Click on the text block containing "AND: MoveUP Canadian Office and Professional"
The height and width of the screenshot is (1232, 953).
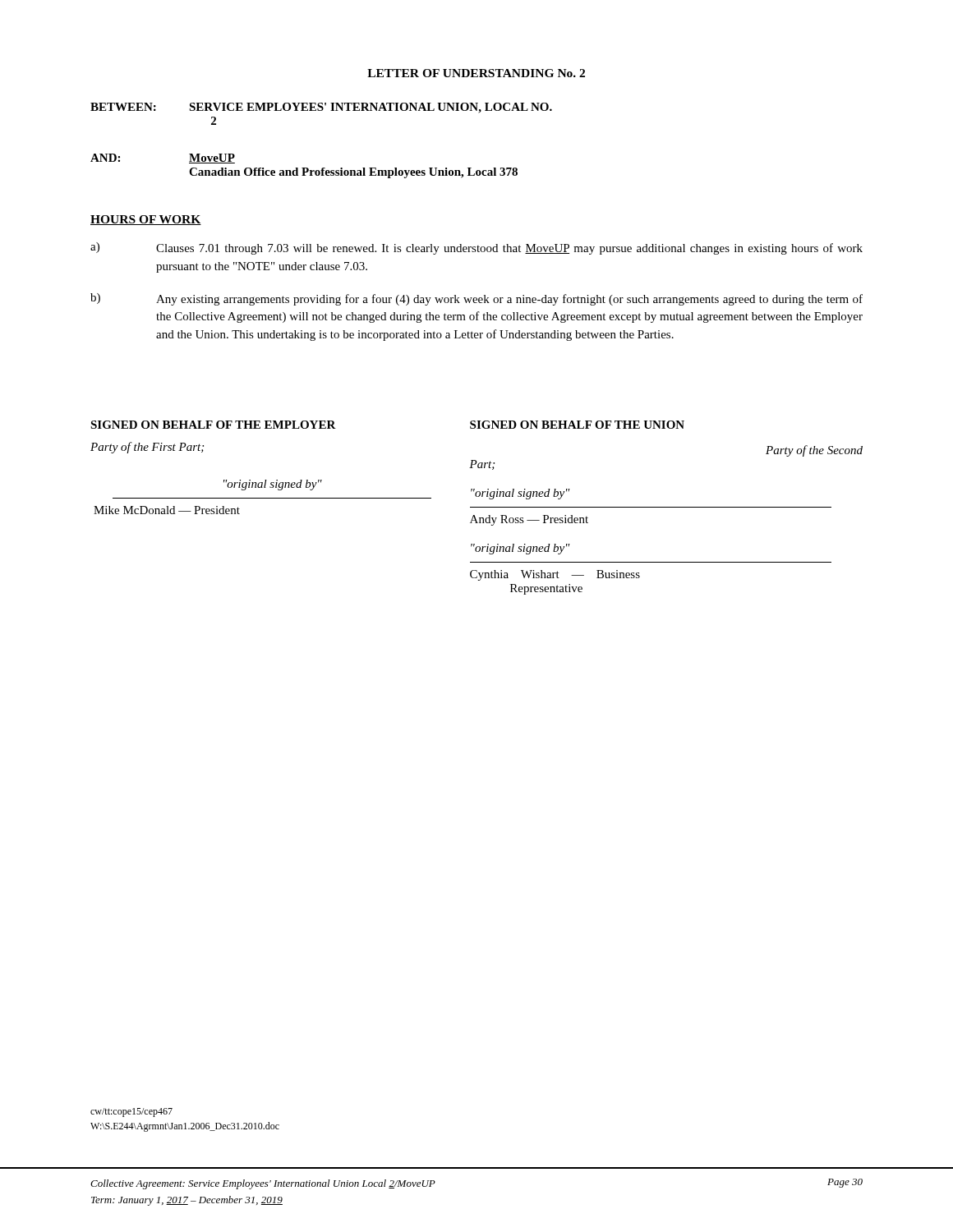pos(476,165)
